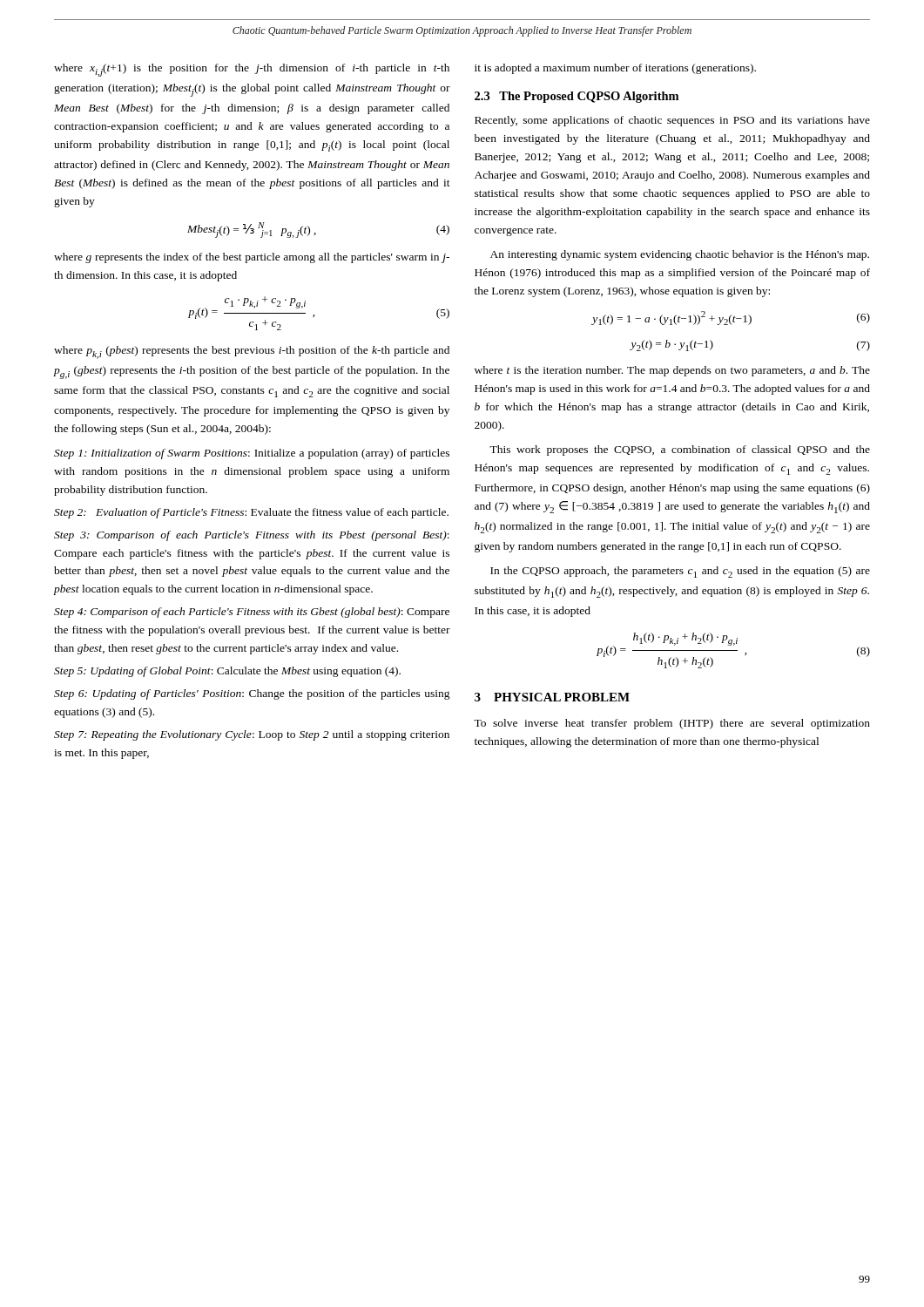This screenshot has width=924, height=1307.
Task: Point to the passage starting "pi(t) = h1(t) · pk,i"
Action: [x=672, y=651]
